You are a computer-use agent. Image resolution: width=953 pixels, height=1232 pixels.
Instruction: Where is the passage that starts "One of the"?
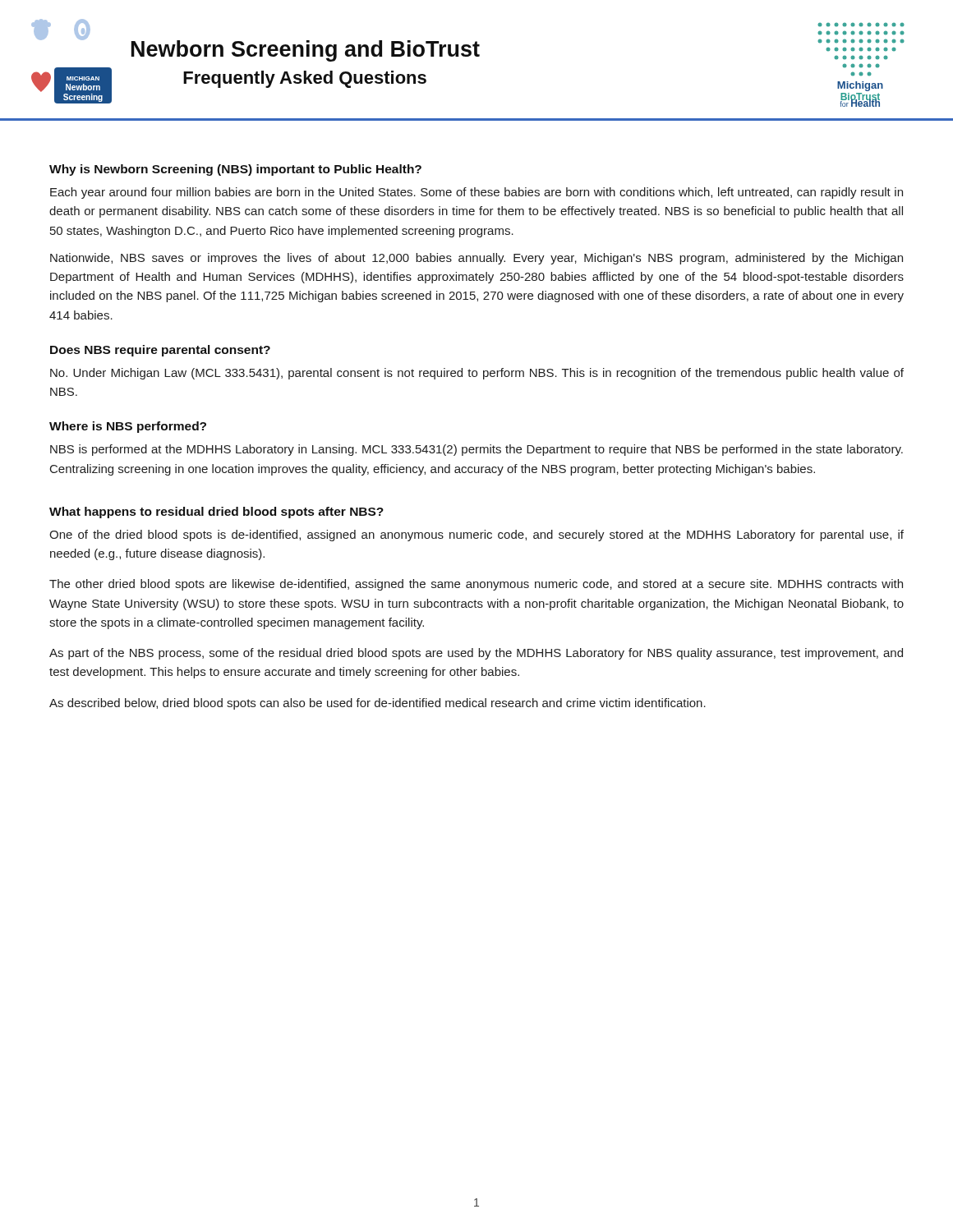point(476,544)
